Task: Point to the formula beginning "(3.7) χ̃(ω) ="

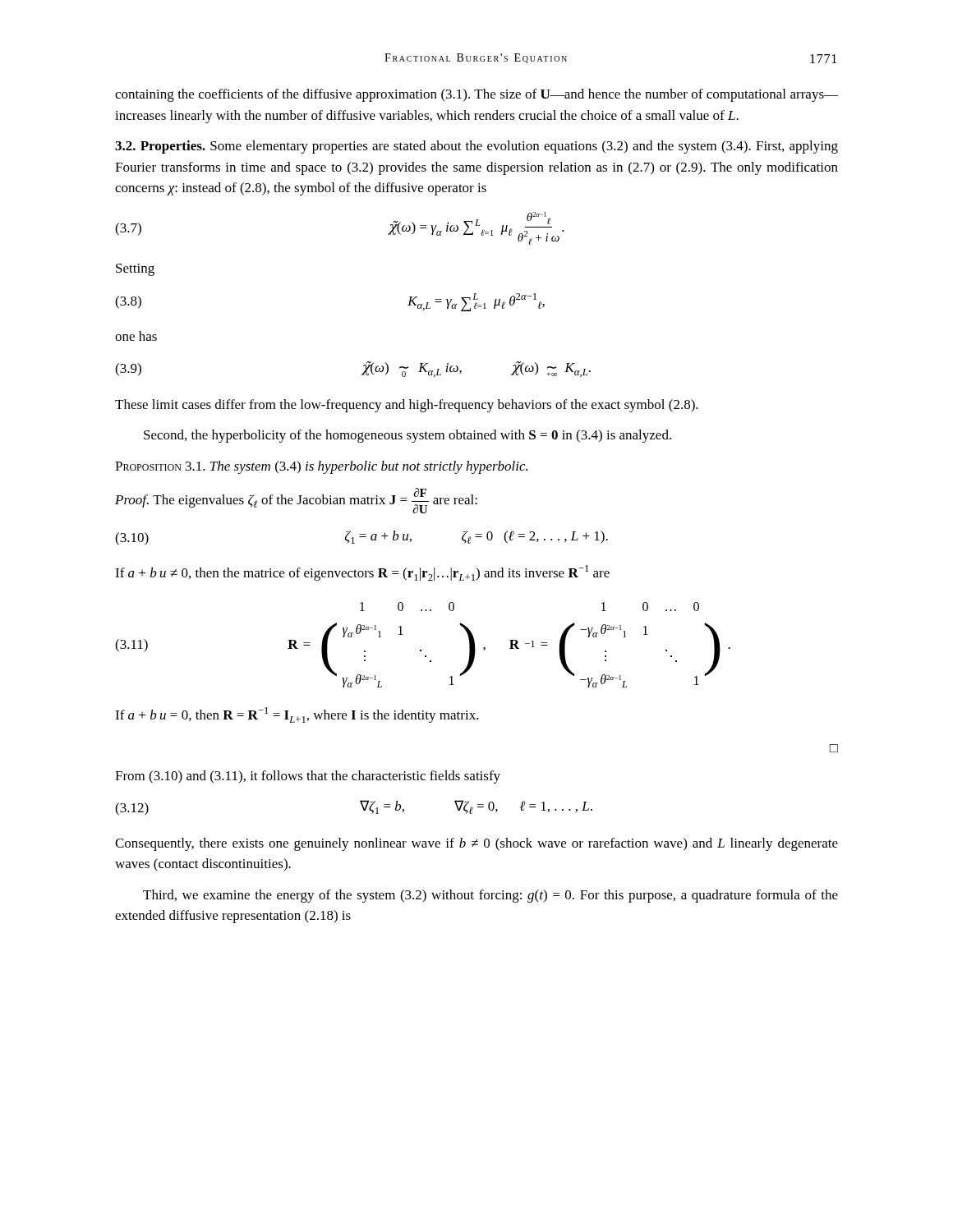Action: (440, 228)
